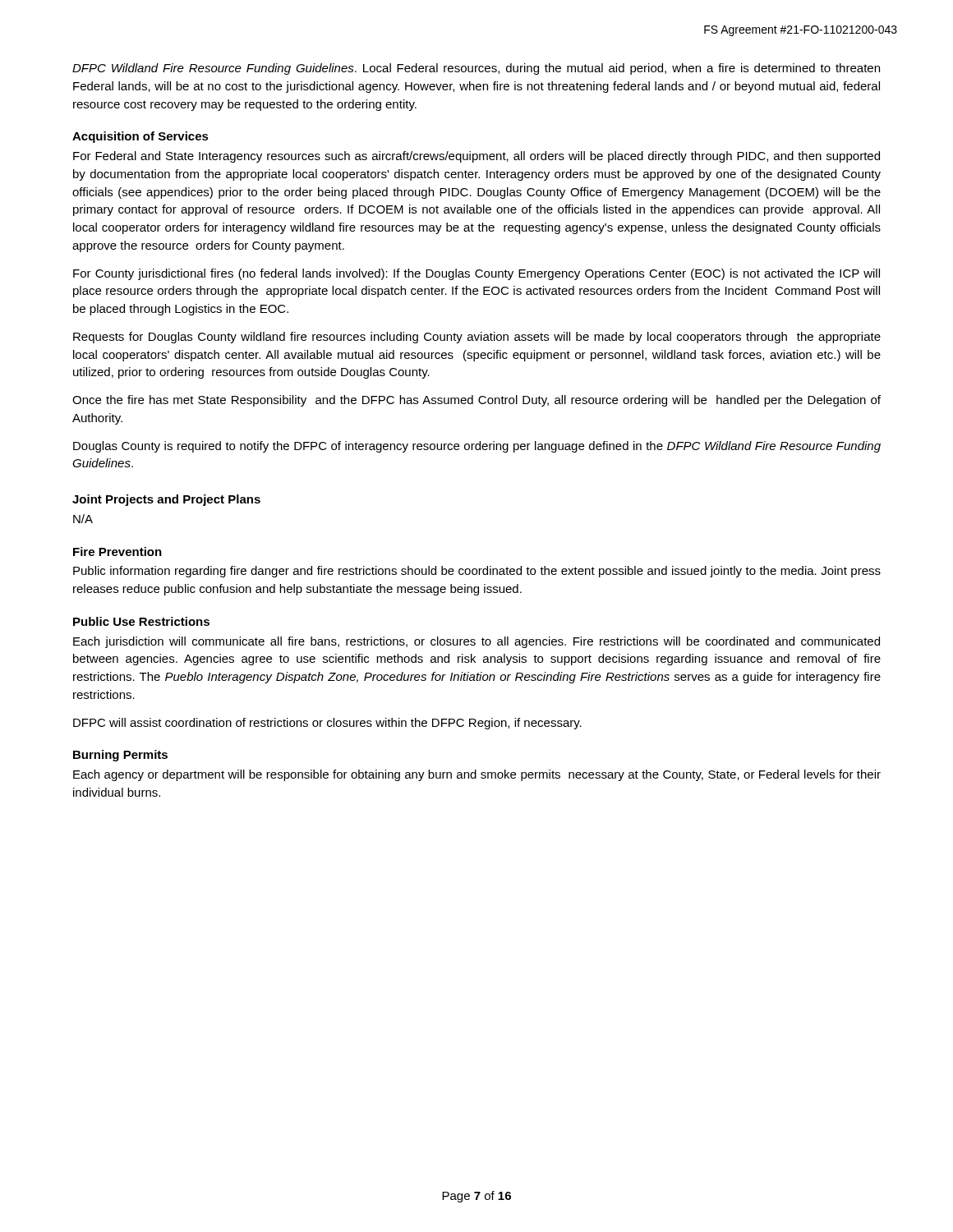Screen dimensions: 1232x953
Task: Find the region starting "Each agency or department will be responsible for"
Action: click(476, 783)
